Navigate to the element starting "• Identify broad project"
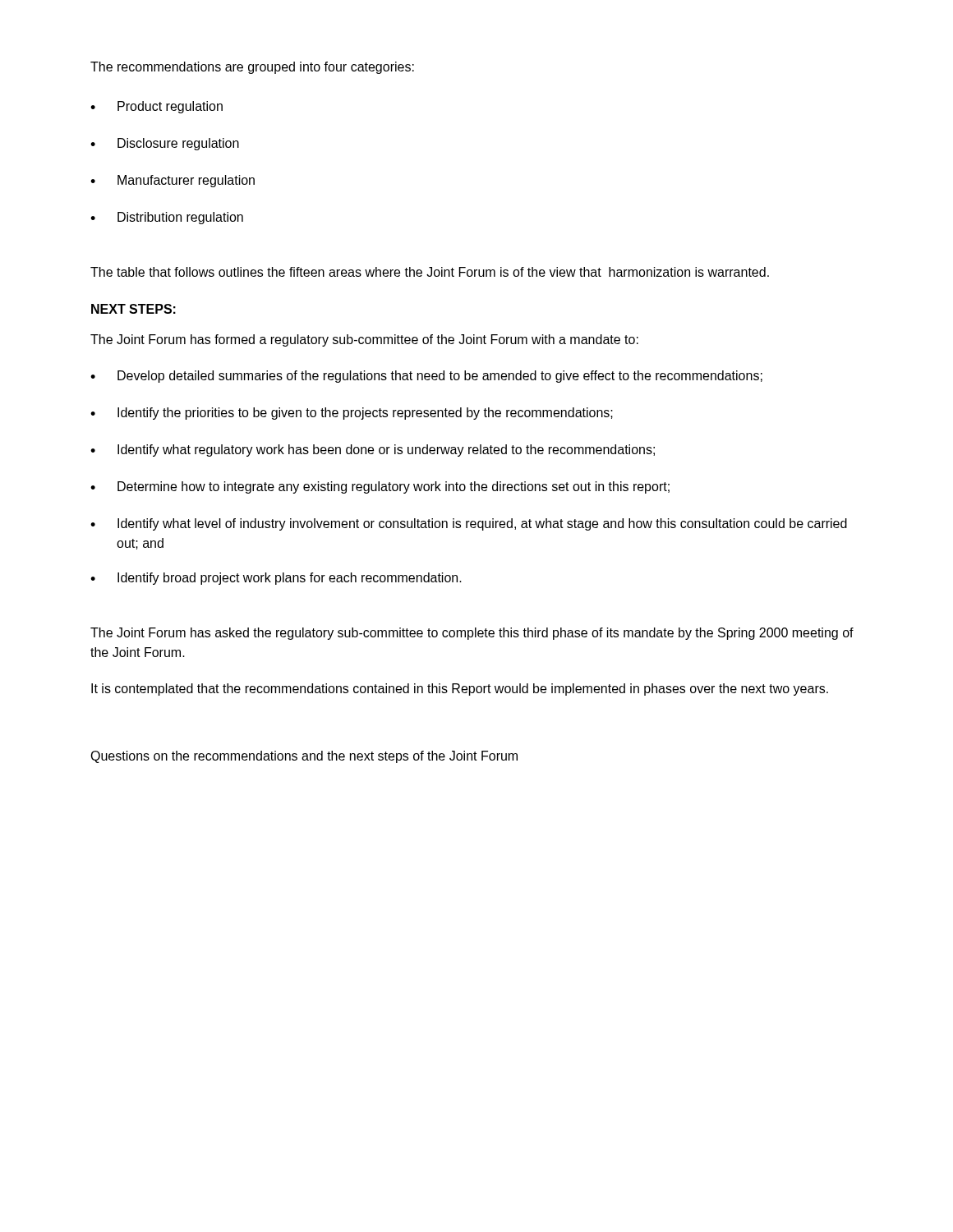The image size is (953, 1232). pyautogui.click(x=276, y=579)
